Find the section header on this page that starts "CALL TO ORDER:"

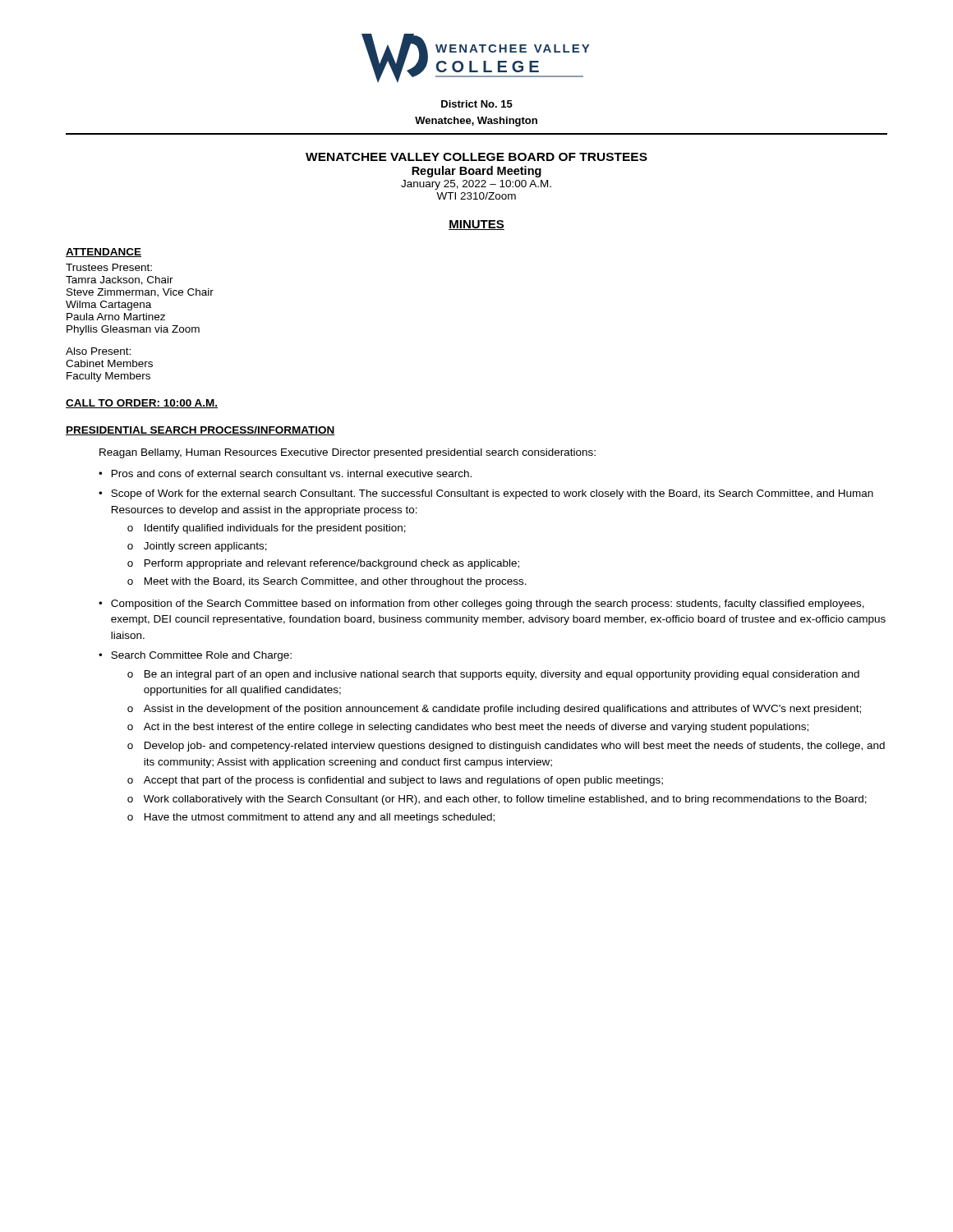tap(142, 403)
